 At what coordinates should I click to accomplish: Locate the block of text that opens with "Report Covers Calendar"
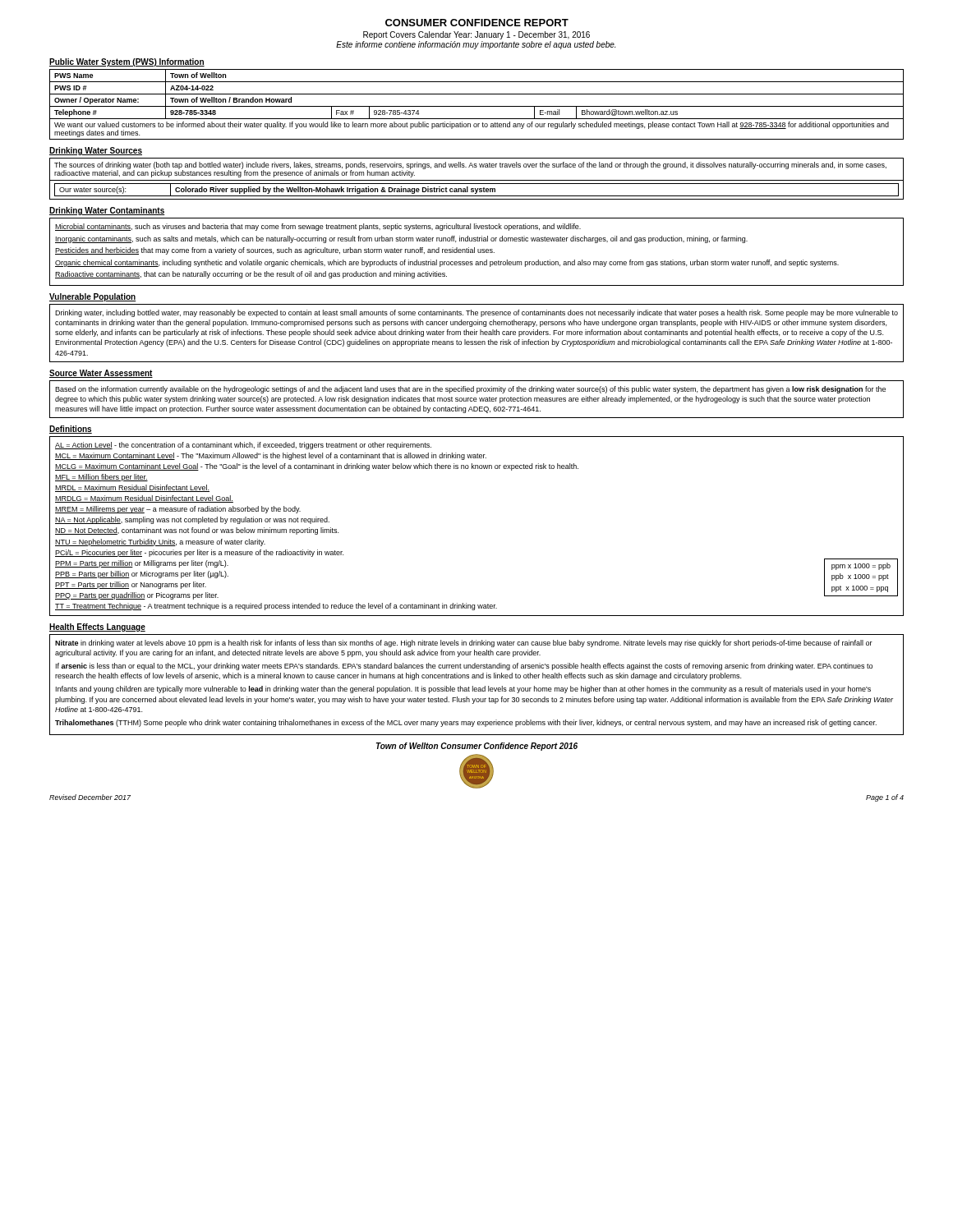[x=476, y=35]
